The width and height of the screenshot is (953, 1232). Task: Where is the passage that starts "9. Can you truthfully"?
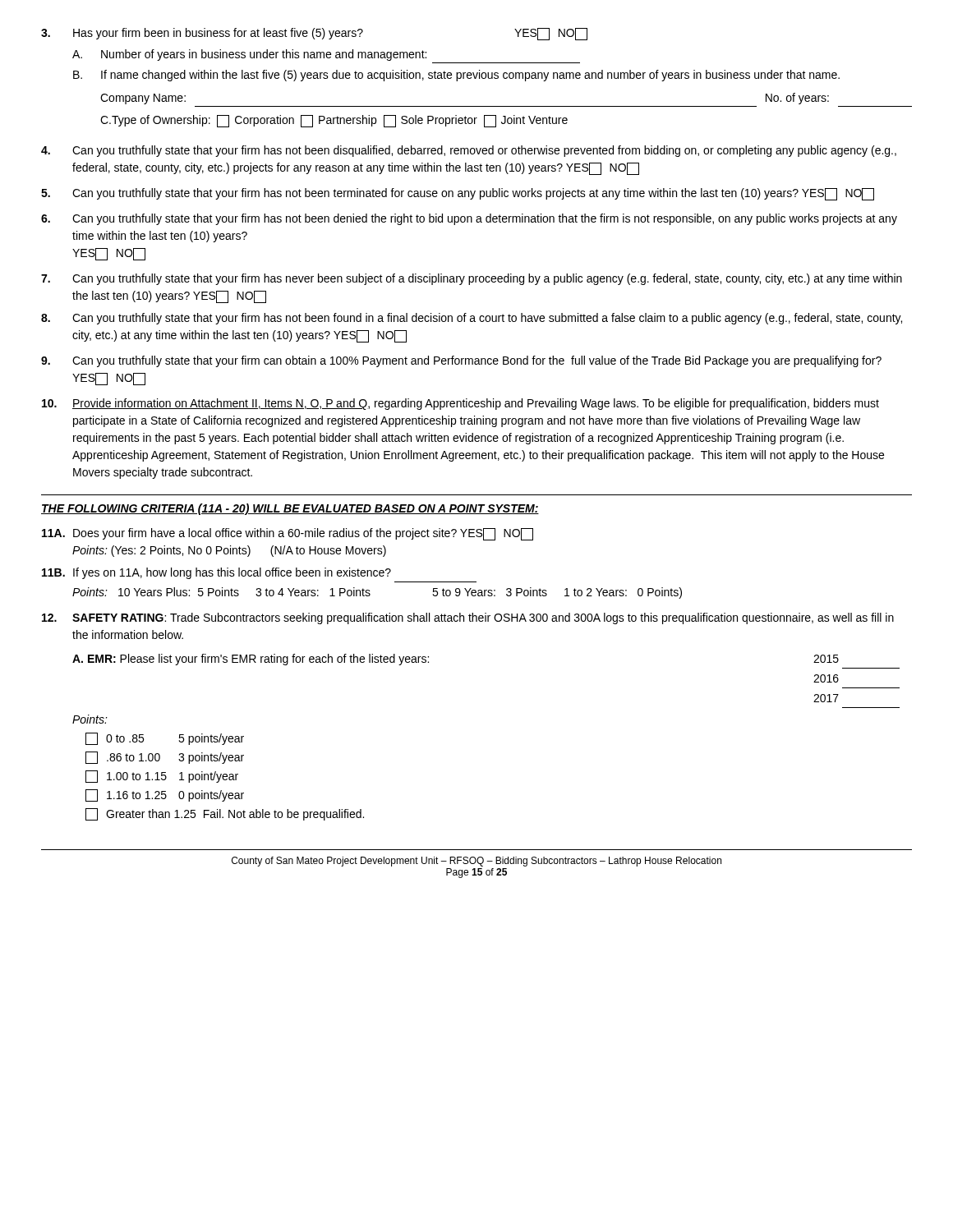pos(476,370)
